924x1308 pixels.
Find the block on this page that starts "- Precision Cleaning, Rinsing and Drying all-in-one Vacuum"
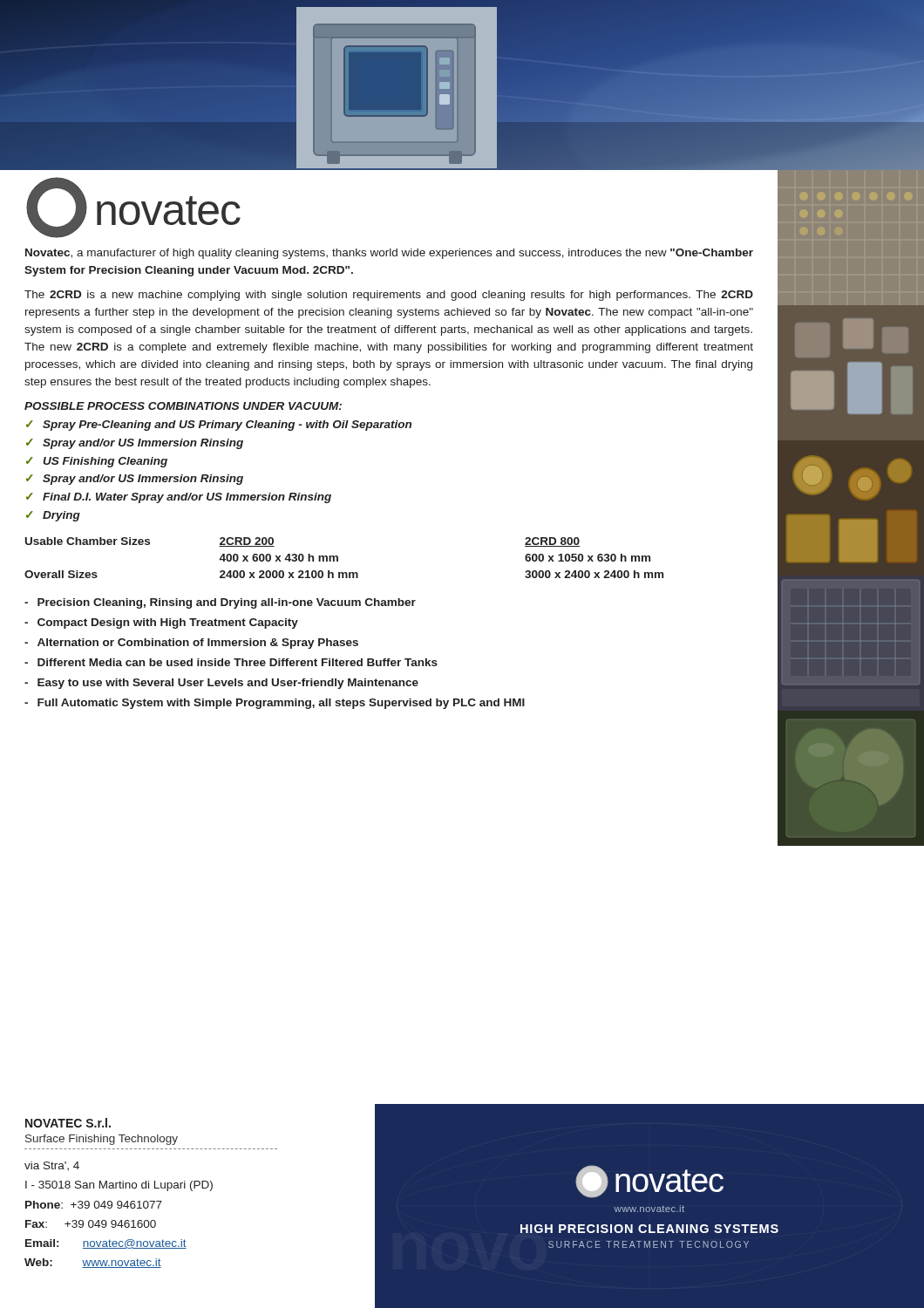pyautogui.click(x=220, y=603)
